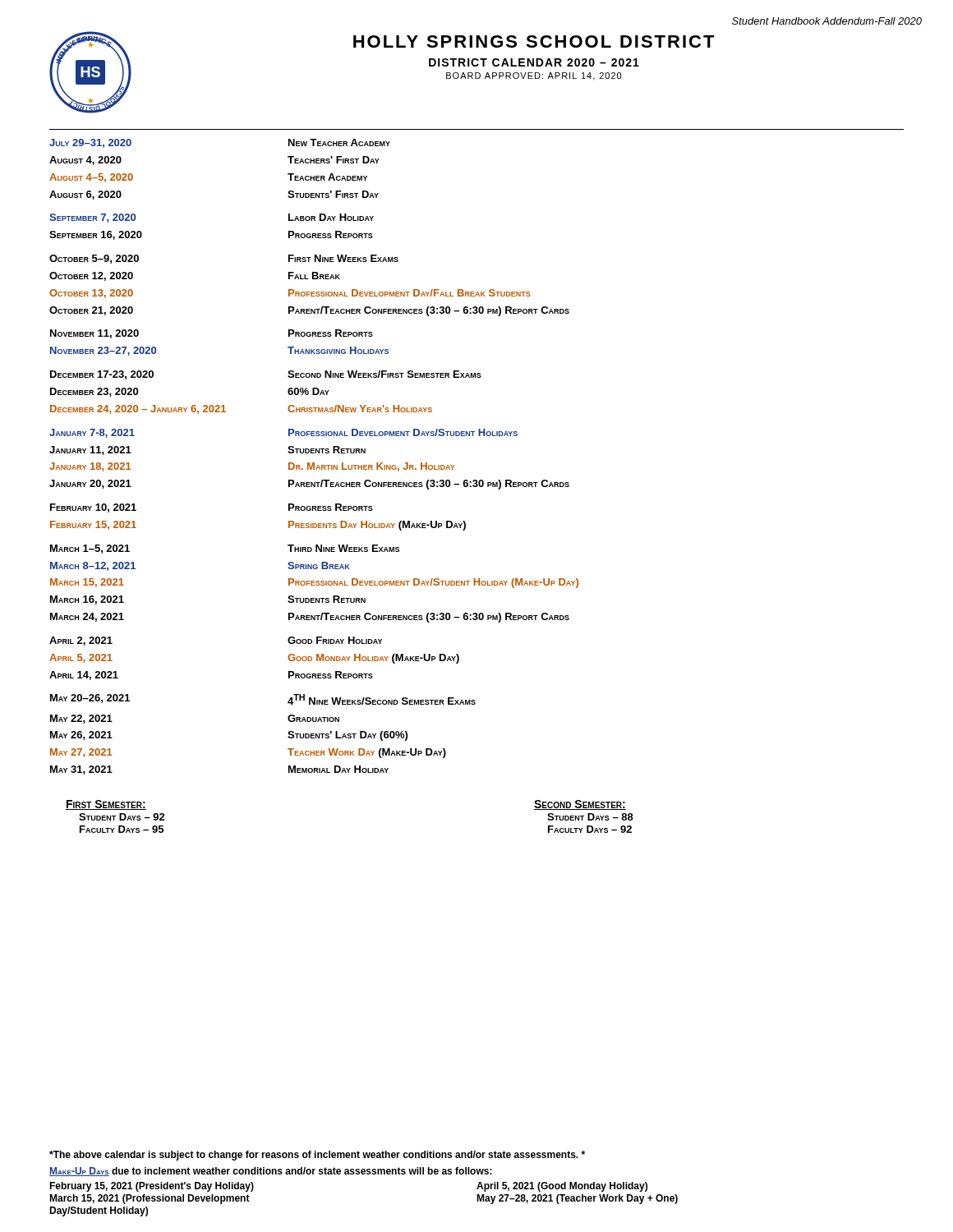Point to the text block starting "September 16, 2020 Progress Reports"
This screenshot has height=1232, width=953.
click(95, 235)
